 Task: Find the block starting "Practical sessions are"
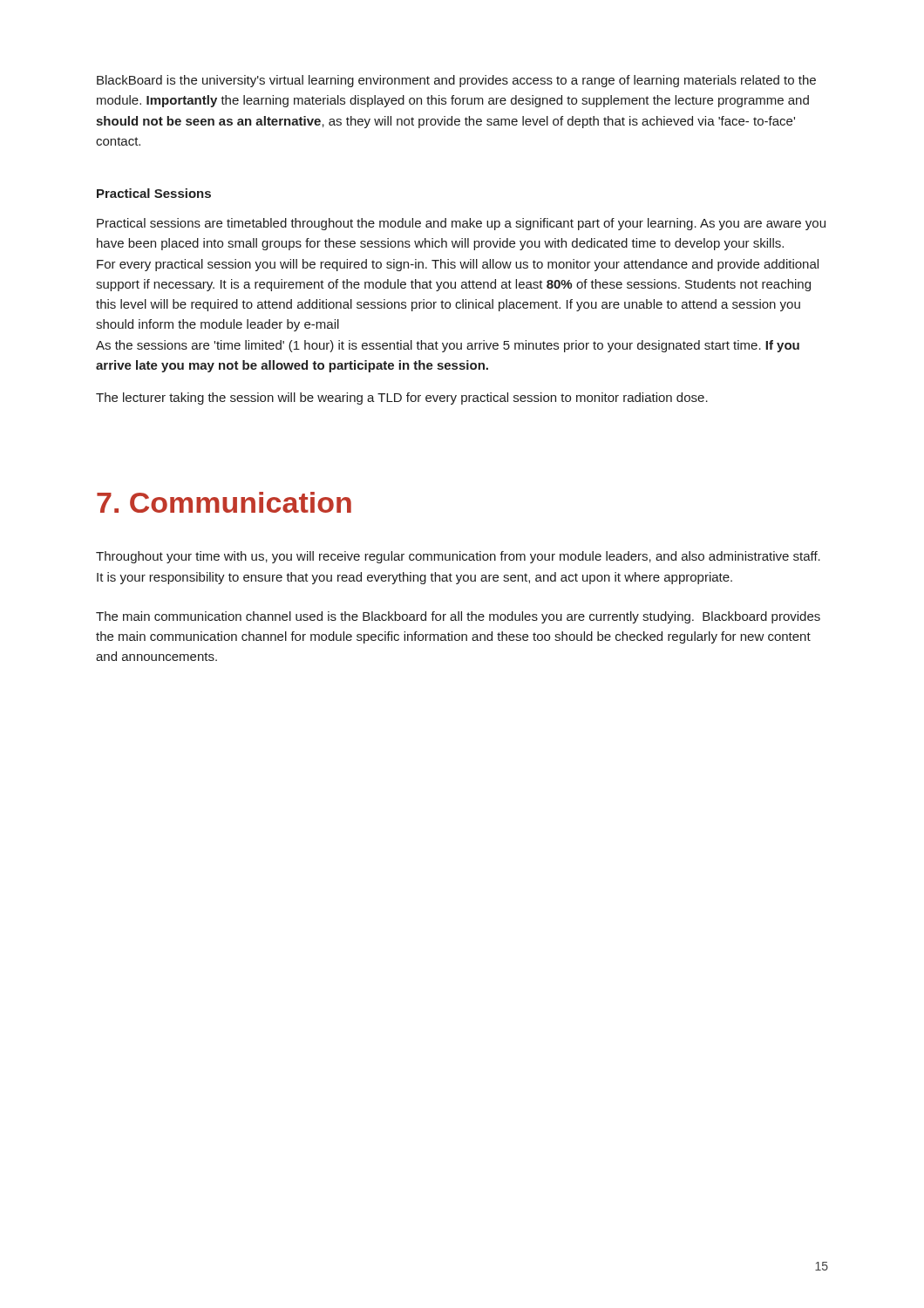click(462, 294)
